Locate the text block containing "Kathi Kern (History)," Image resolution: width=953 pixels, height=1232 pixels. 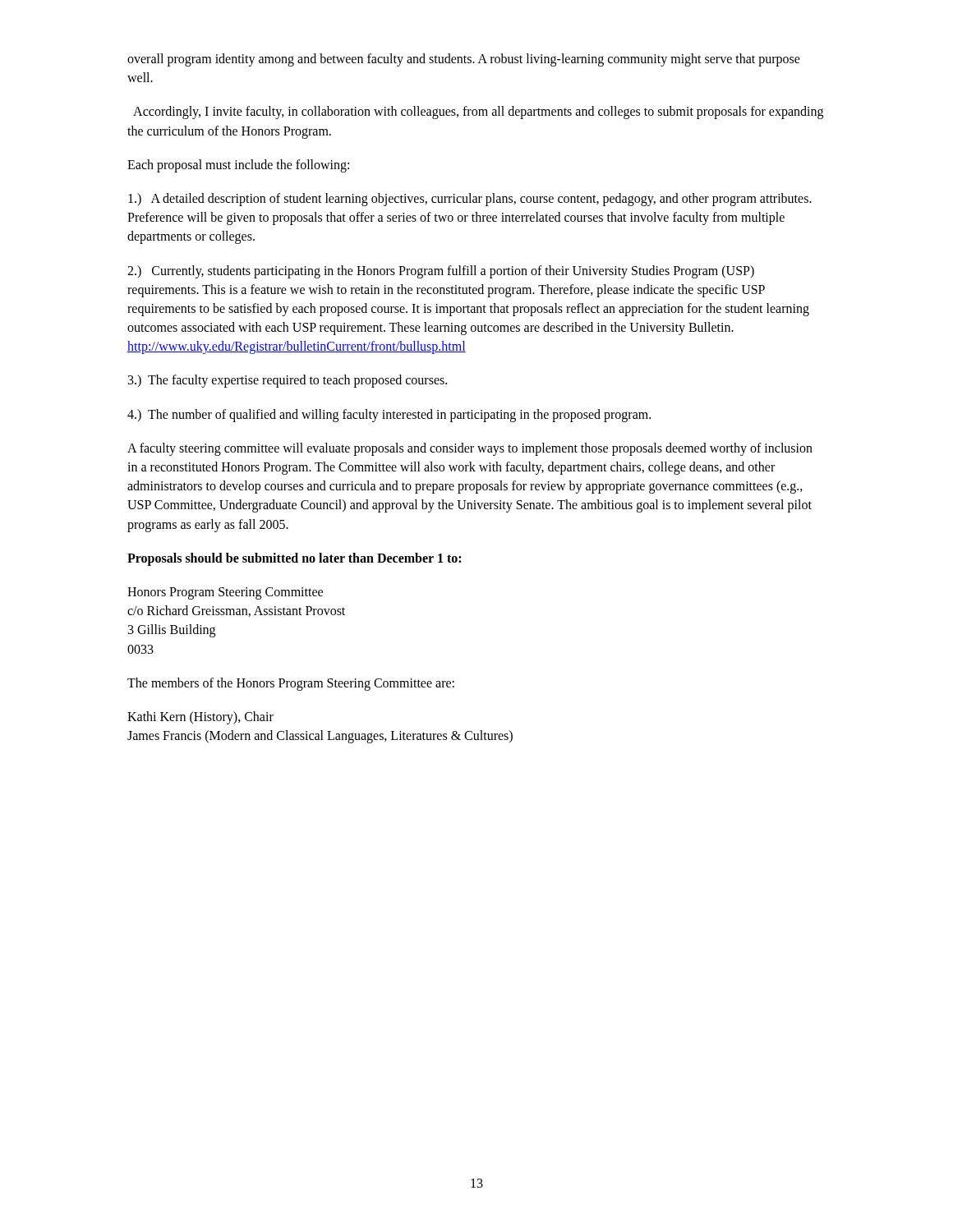[320, 726]
